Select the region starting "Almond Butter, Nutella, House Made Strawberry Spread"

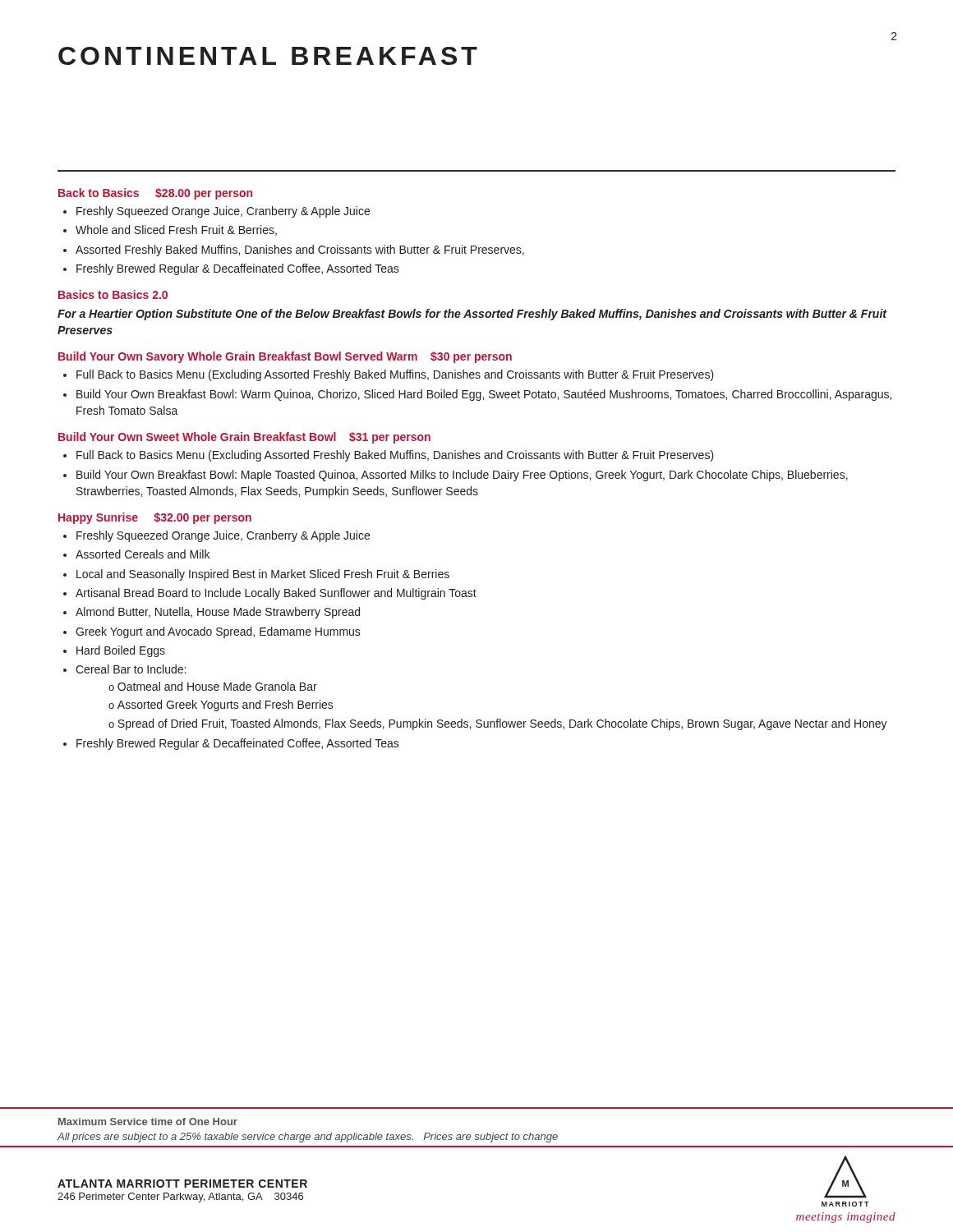tap(218, 612)
